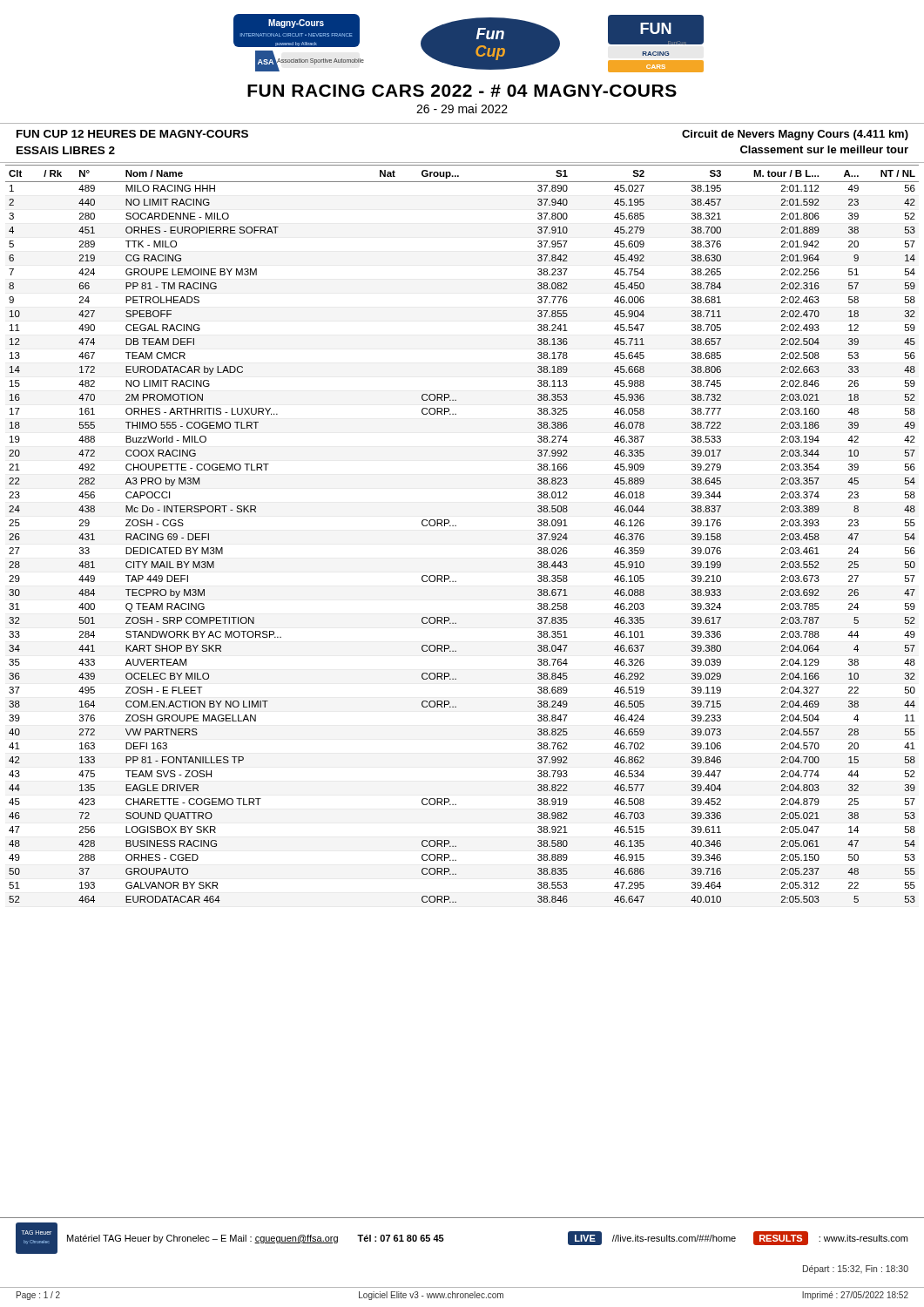Select the passage starting "26 - 29 mai 2022"
This screenshot has width=924, height=1307.
pos(462,109)
